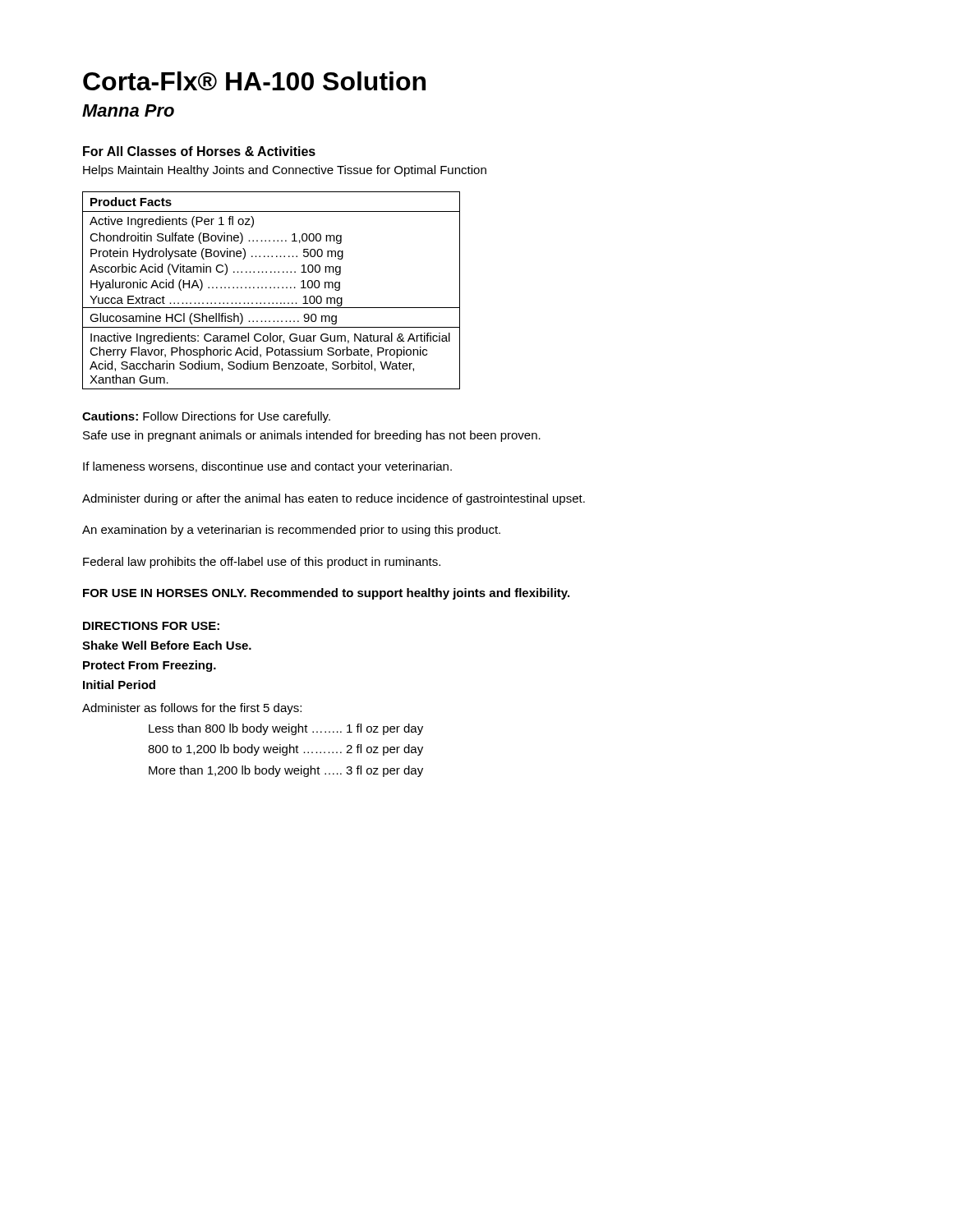Click on the text block that says "Cautions: Follow Directions for Use"

click(312, 426)
